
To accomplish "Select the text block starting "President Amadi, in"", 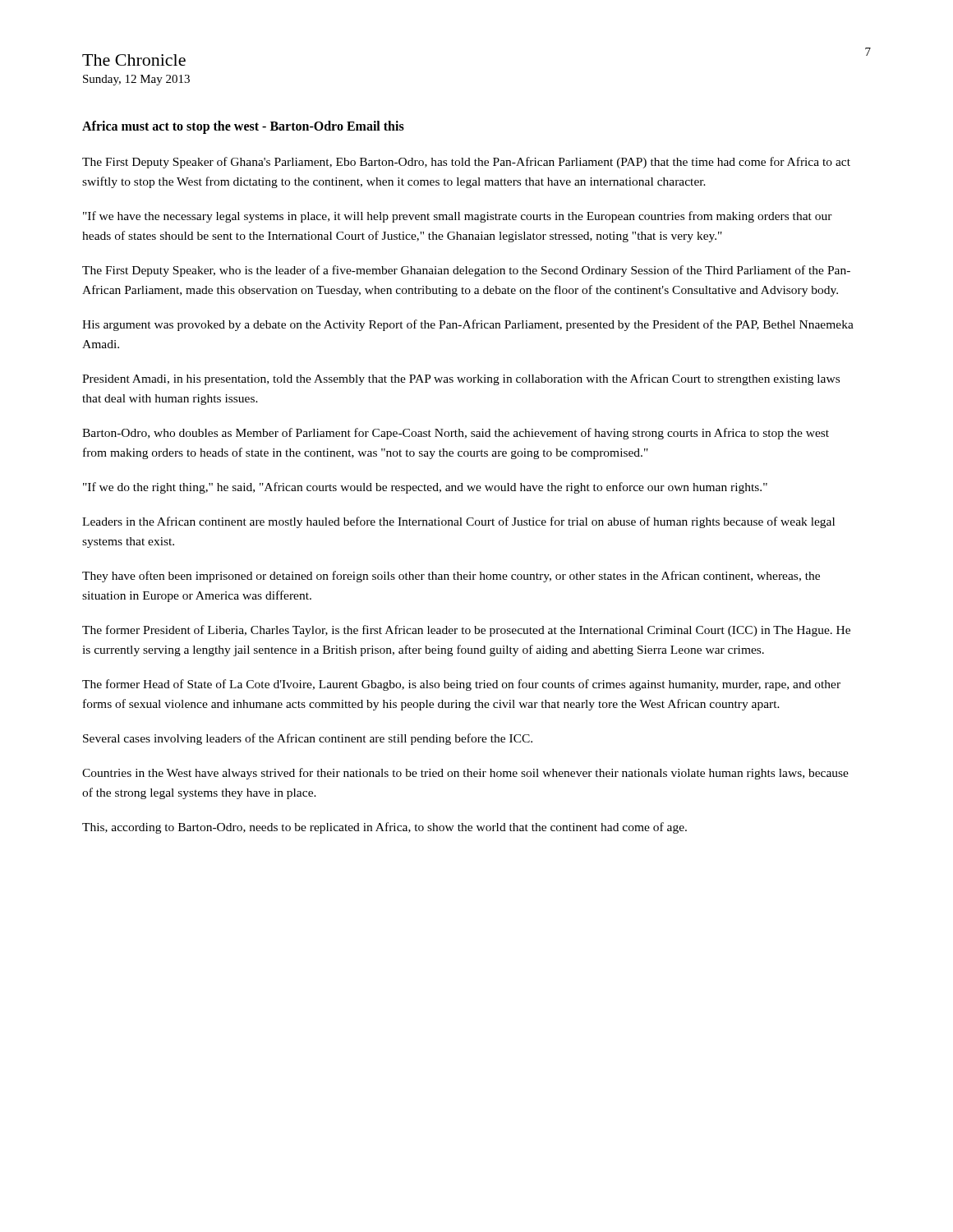I will 461,388.
